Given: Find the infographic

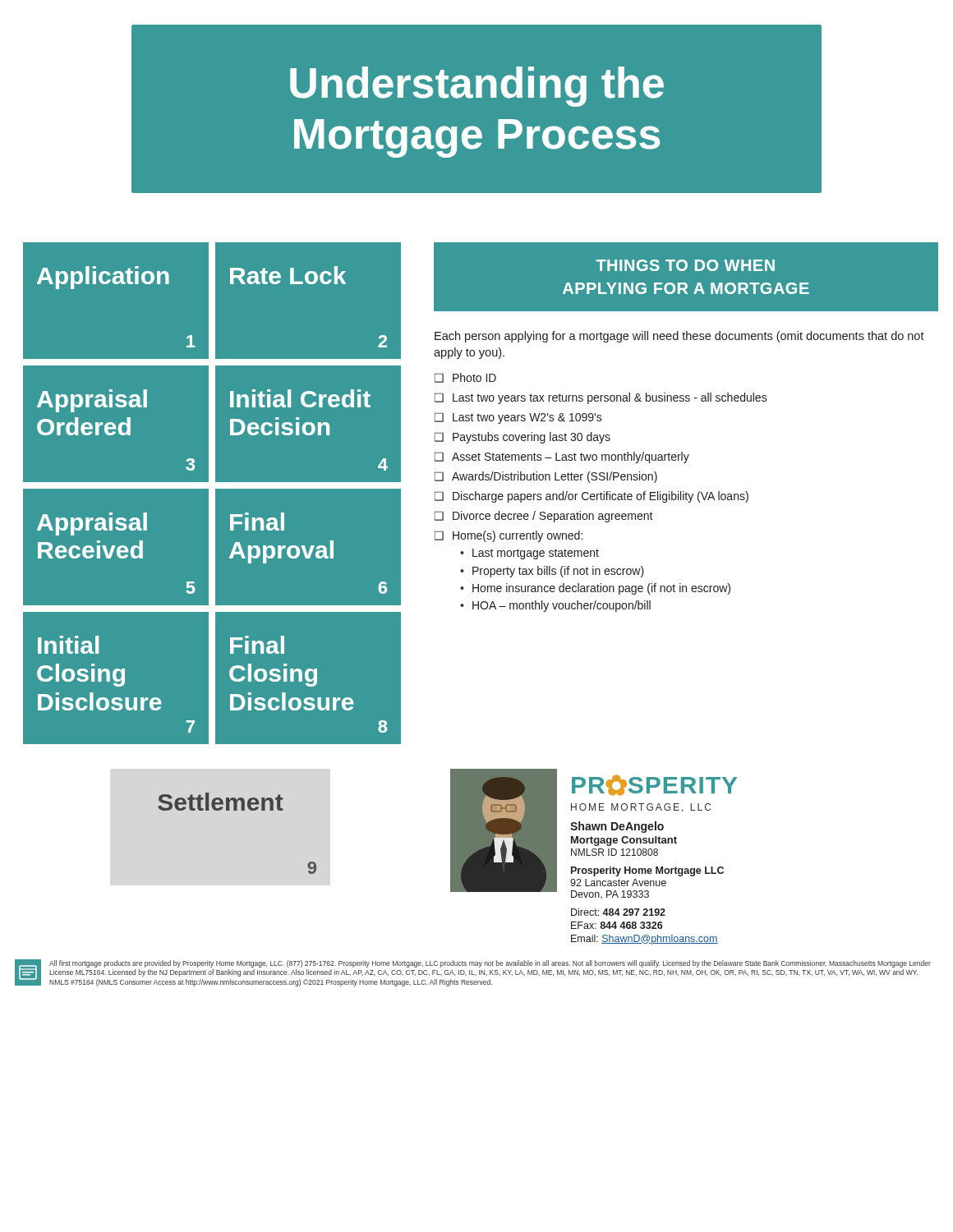Looking at the screenshot, I should click(212, 493).
